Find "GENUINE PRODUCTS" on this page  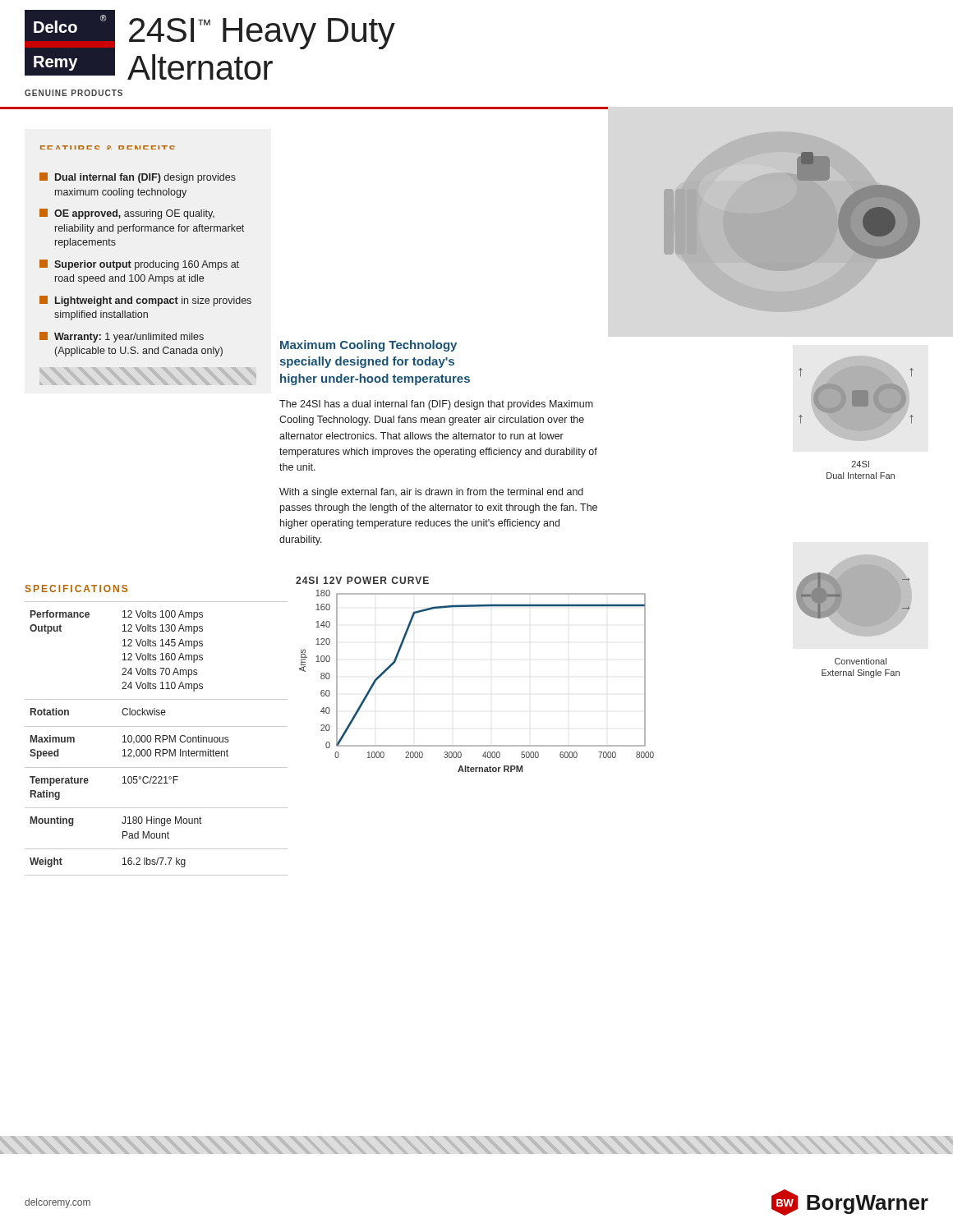74,93
